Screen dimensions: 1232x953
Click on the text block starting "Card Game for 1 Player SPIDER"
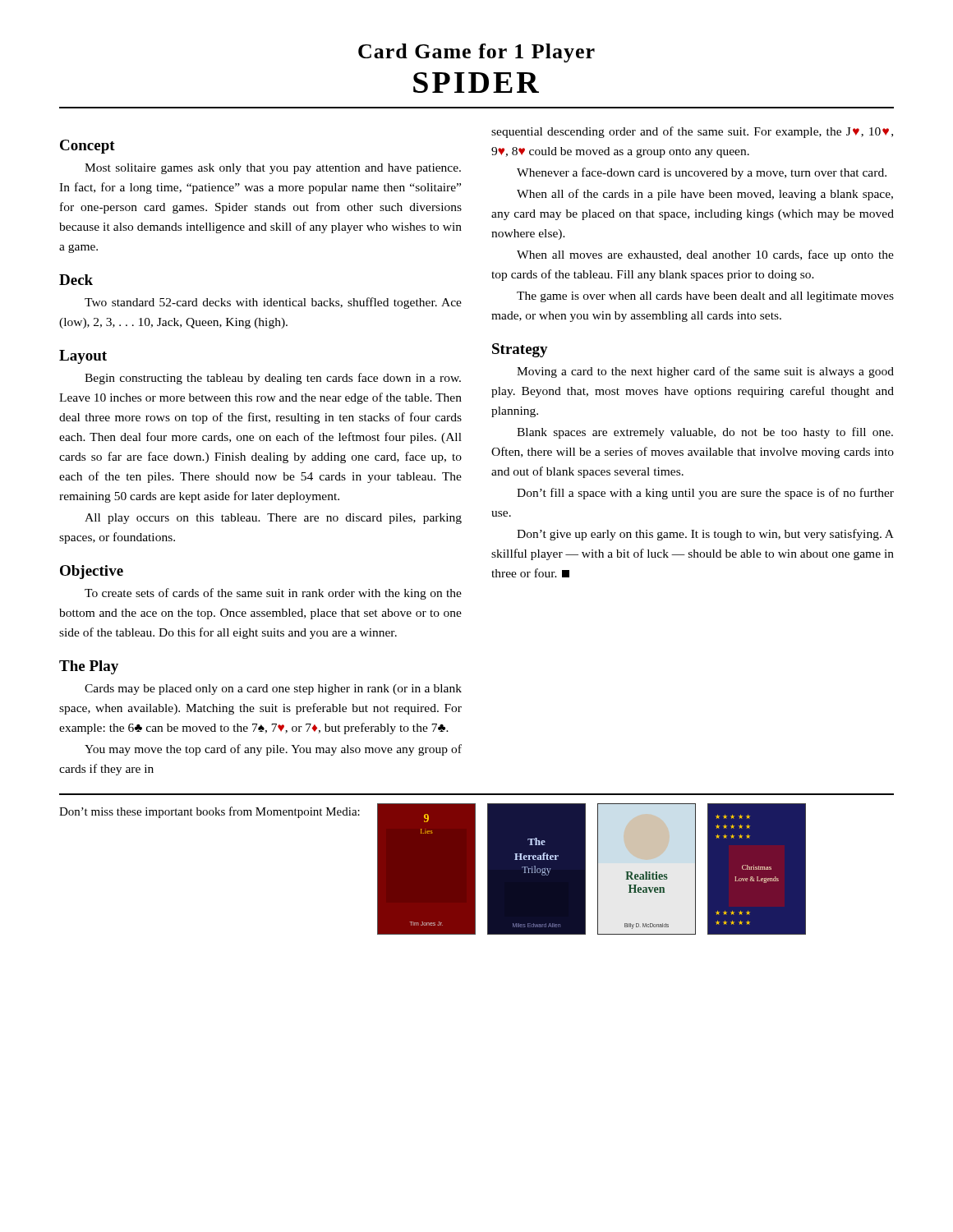coord(476,70)
